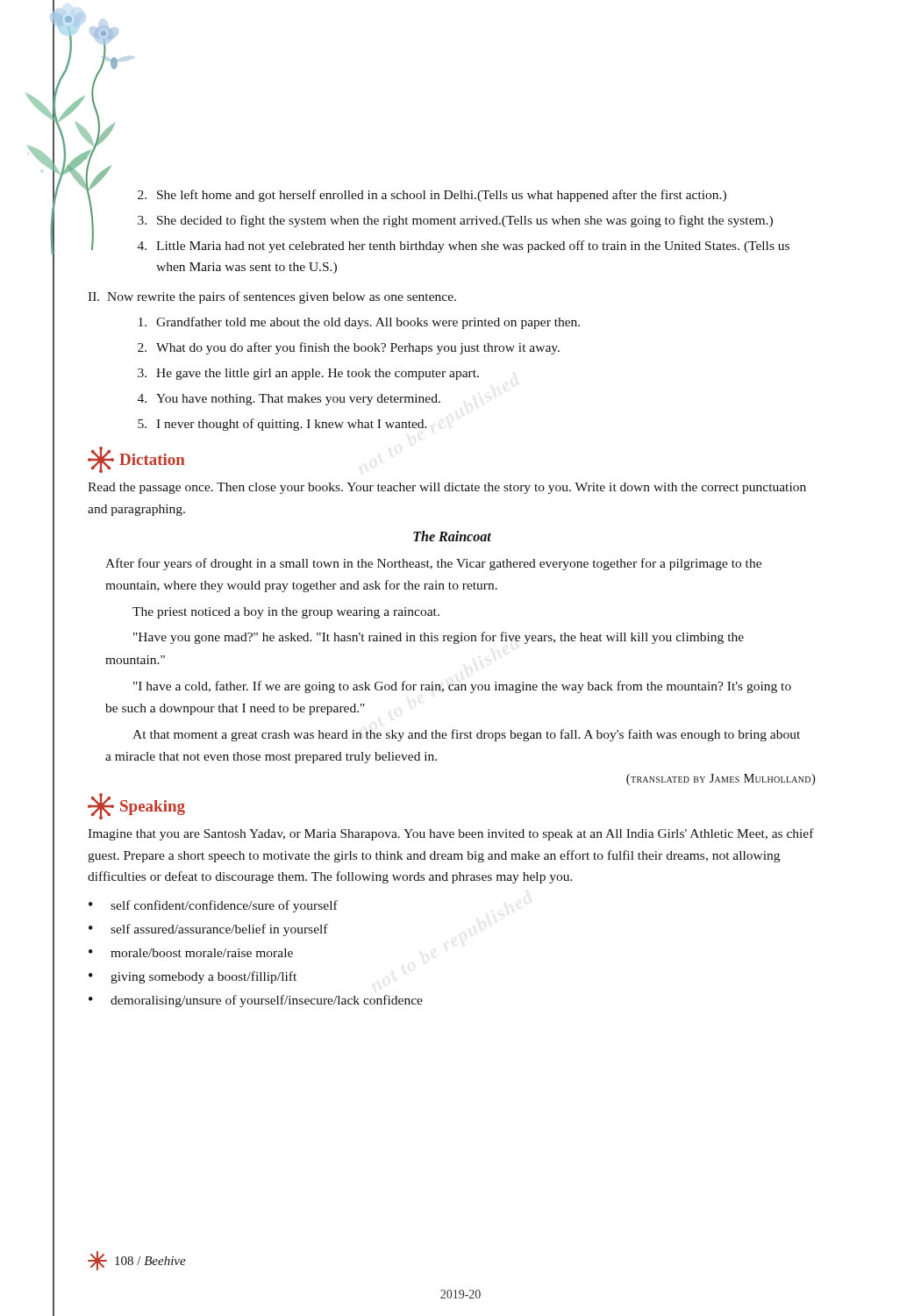Select the text block starting "Read the passage once. Then close your books."
921x1316 pixels.
(447, 498)
